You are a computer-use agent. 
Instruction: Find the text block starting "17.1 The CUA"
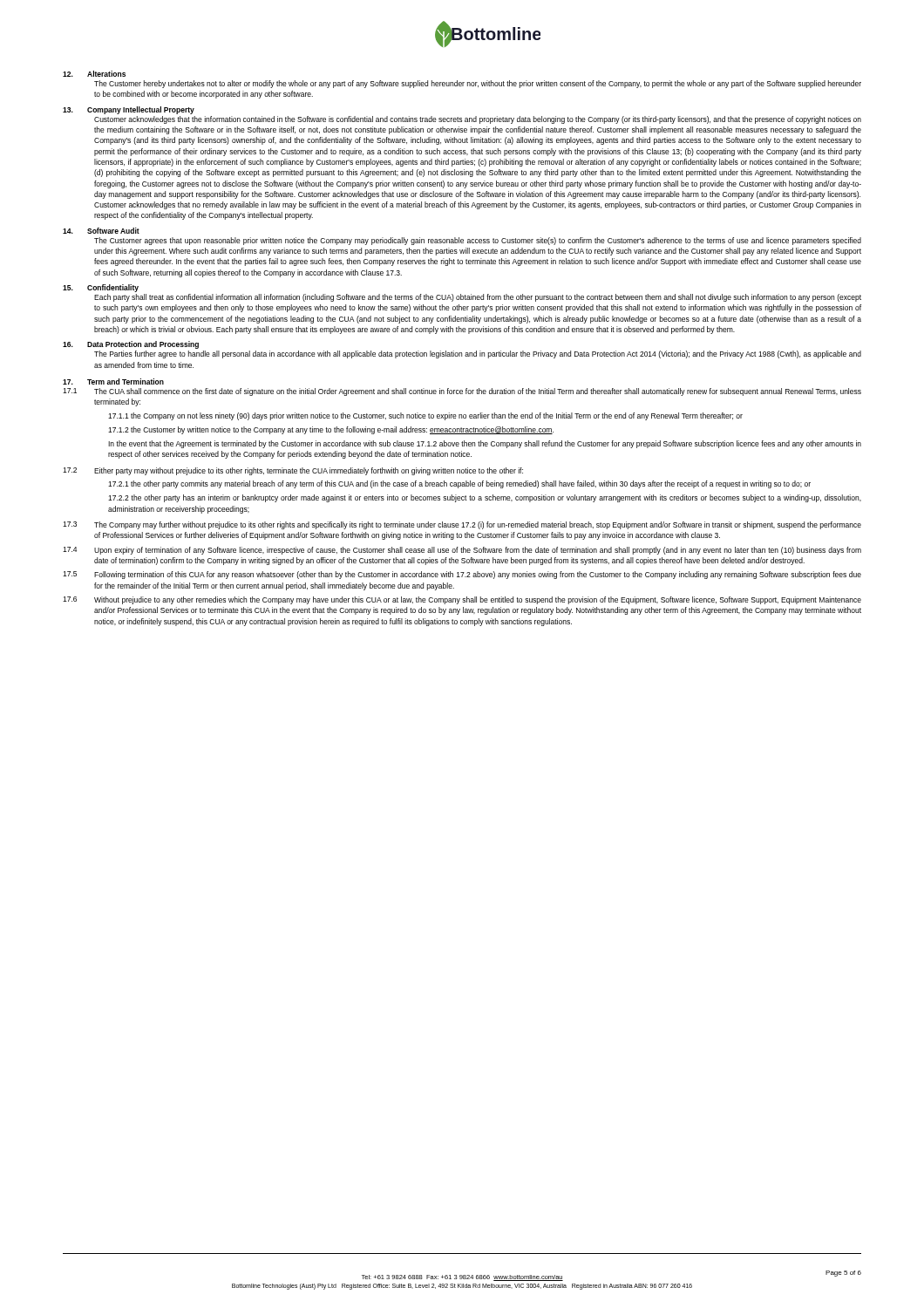click(462, 397)
